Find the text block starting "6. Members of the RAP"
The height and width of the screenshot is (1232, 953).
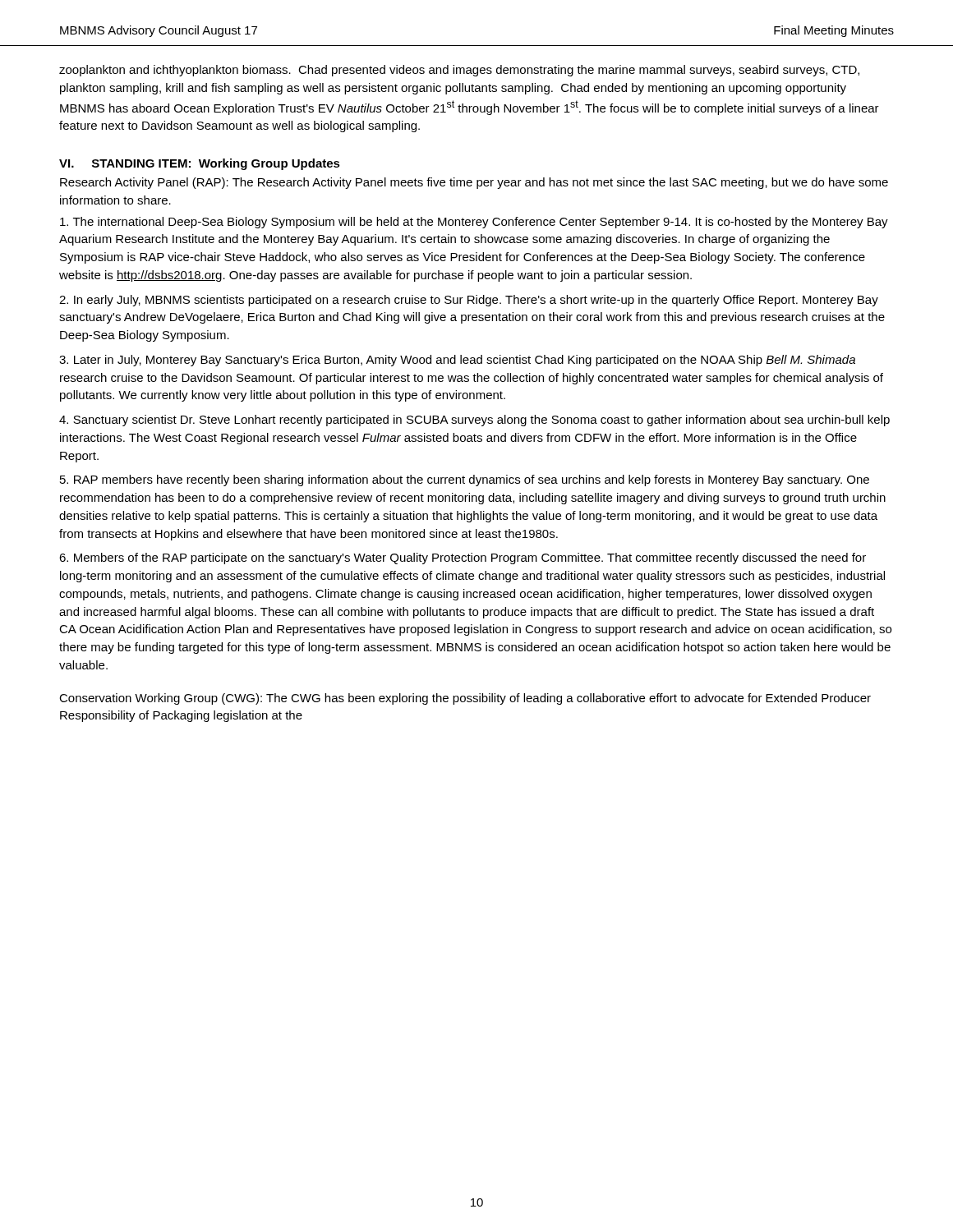[x=476, y=611]
